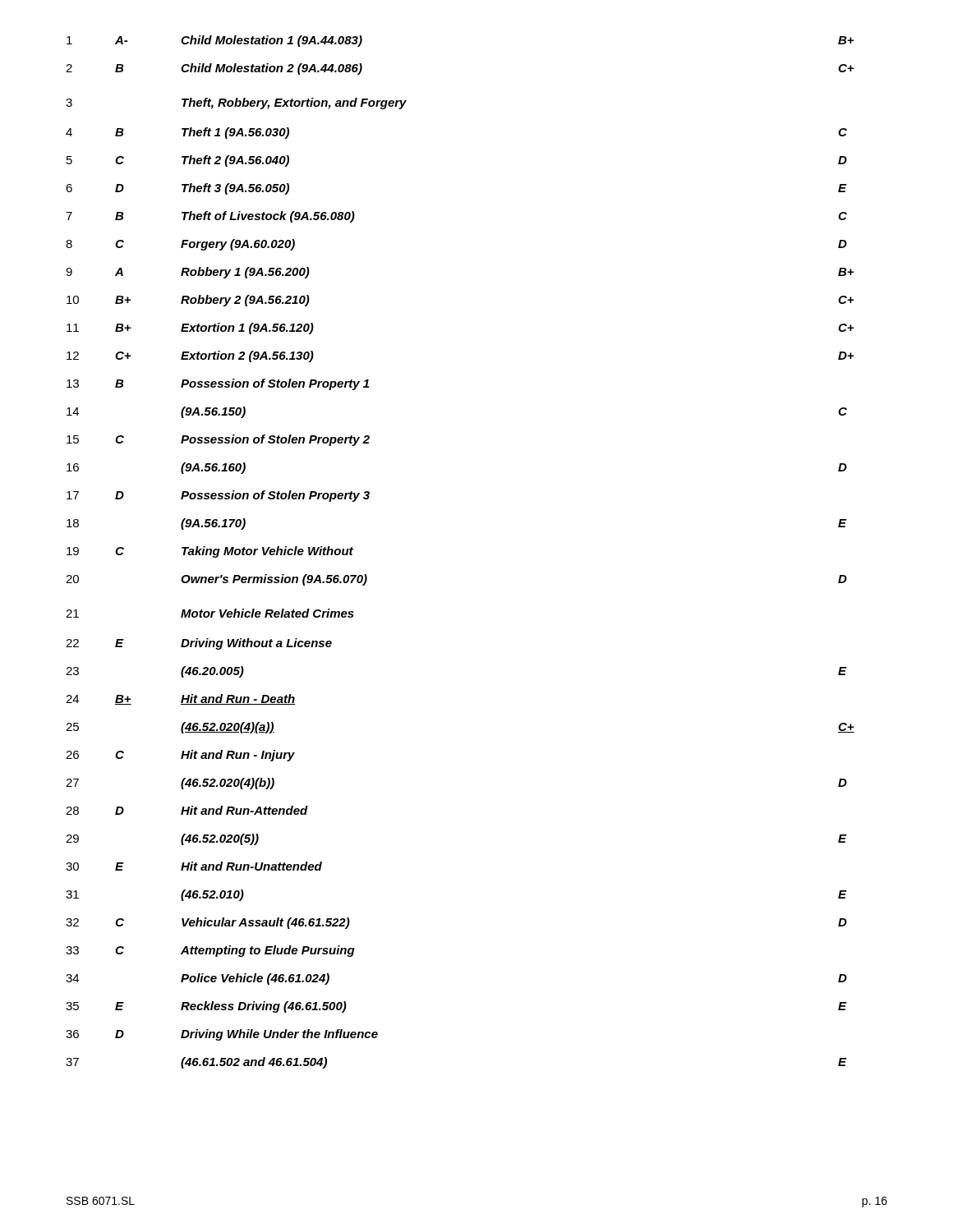Find the block on this page that starts "19 C Taking Motor"

click(x=210, y=552)
